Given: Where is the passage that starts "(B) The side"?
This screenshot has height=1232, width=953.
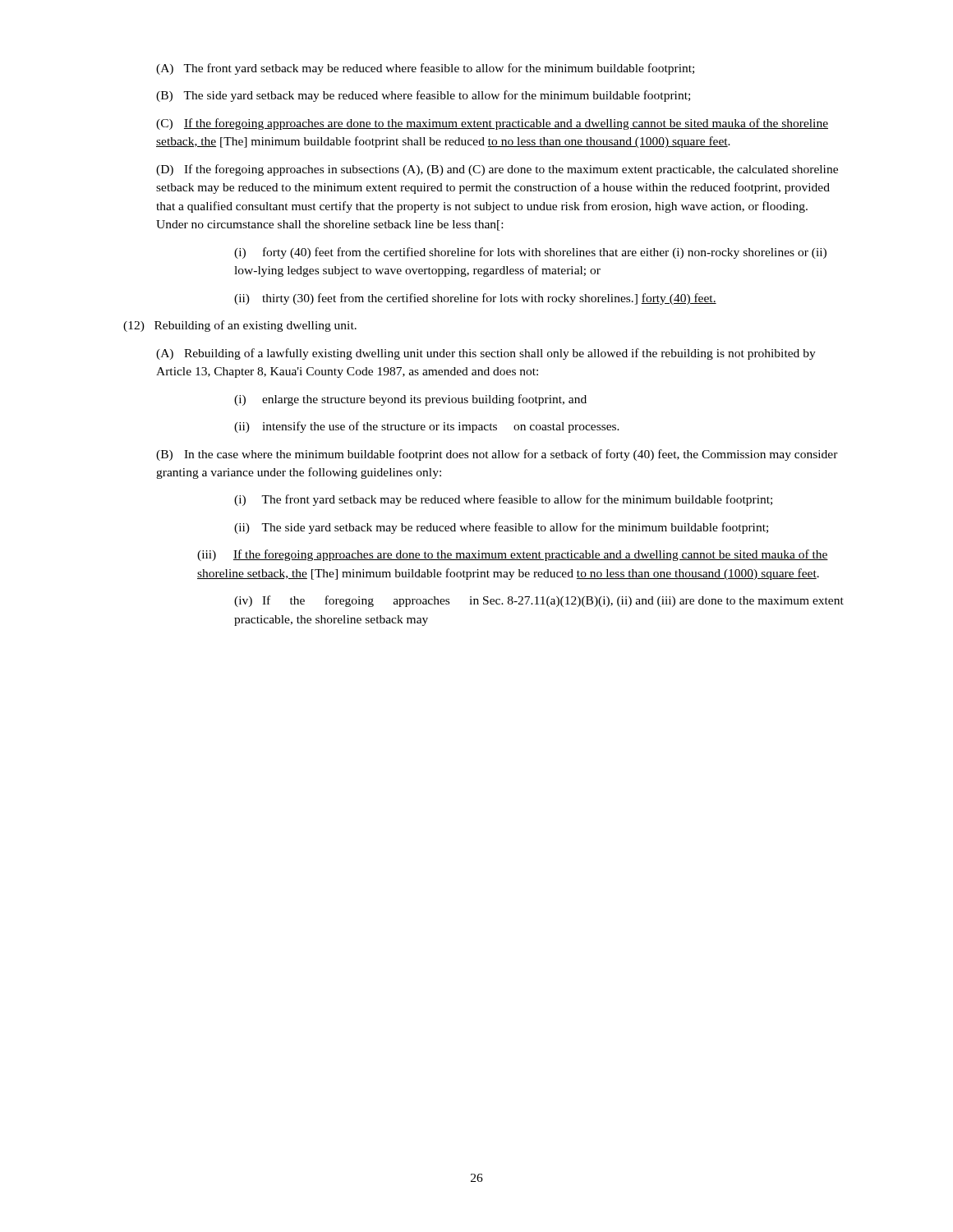Looking at the screenshot, I should pyautogui.click(x=501, y=96).
